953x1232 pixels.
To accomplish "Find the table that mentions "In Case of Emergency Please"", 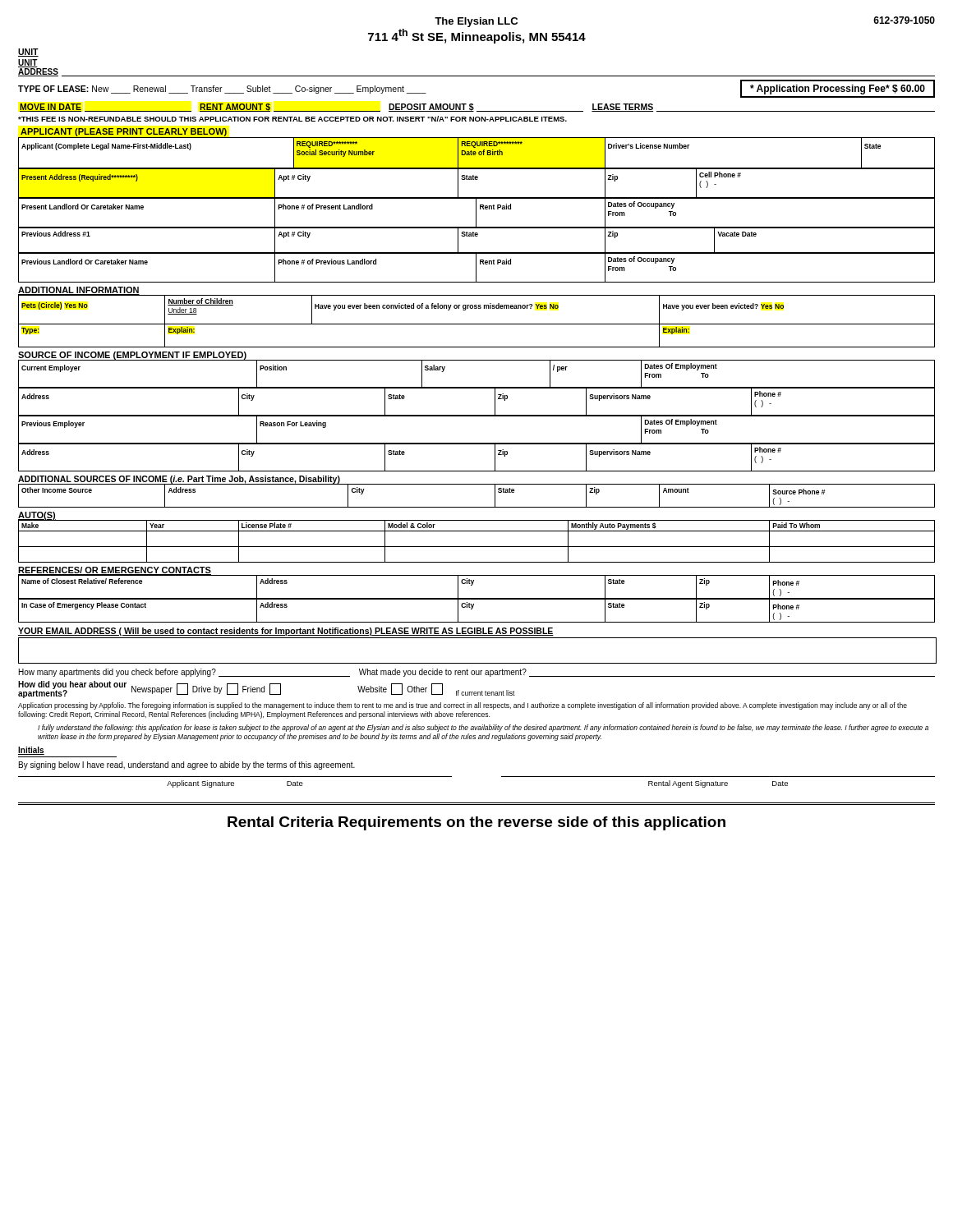I will [x=476, y=611].
